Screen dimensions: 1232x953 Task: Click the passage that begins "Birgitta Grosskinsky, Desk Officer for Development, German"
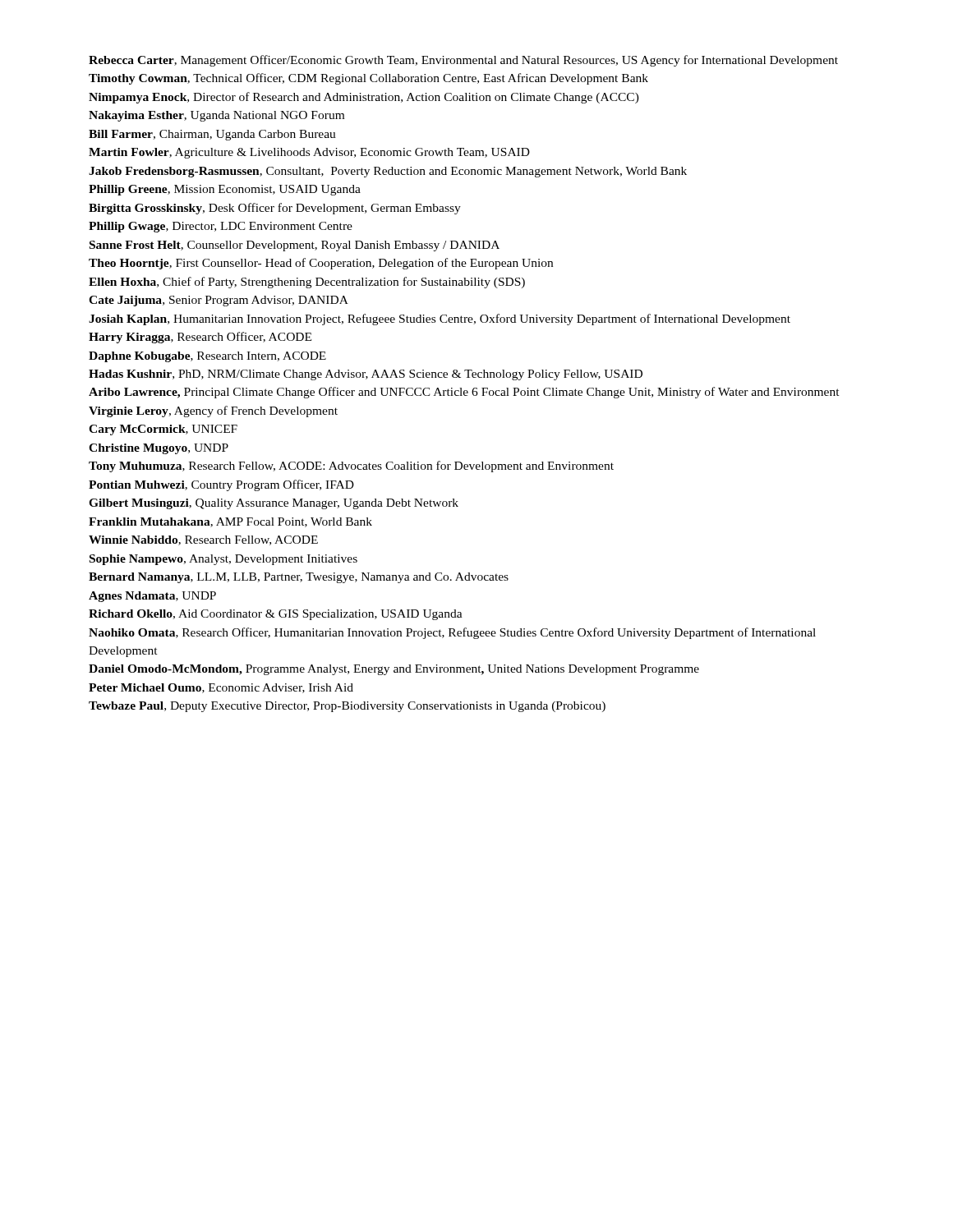click(x=275, y=209)
